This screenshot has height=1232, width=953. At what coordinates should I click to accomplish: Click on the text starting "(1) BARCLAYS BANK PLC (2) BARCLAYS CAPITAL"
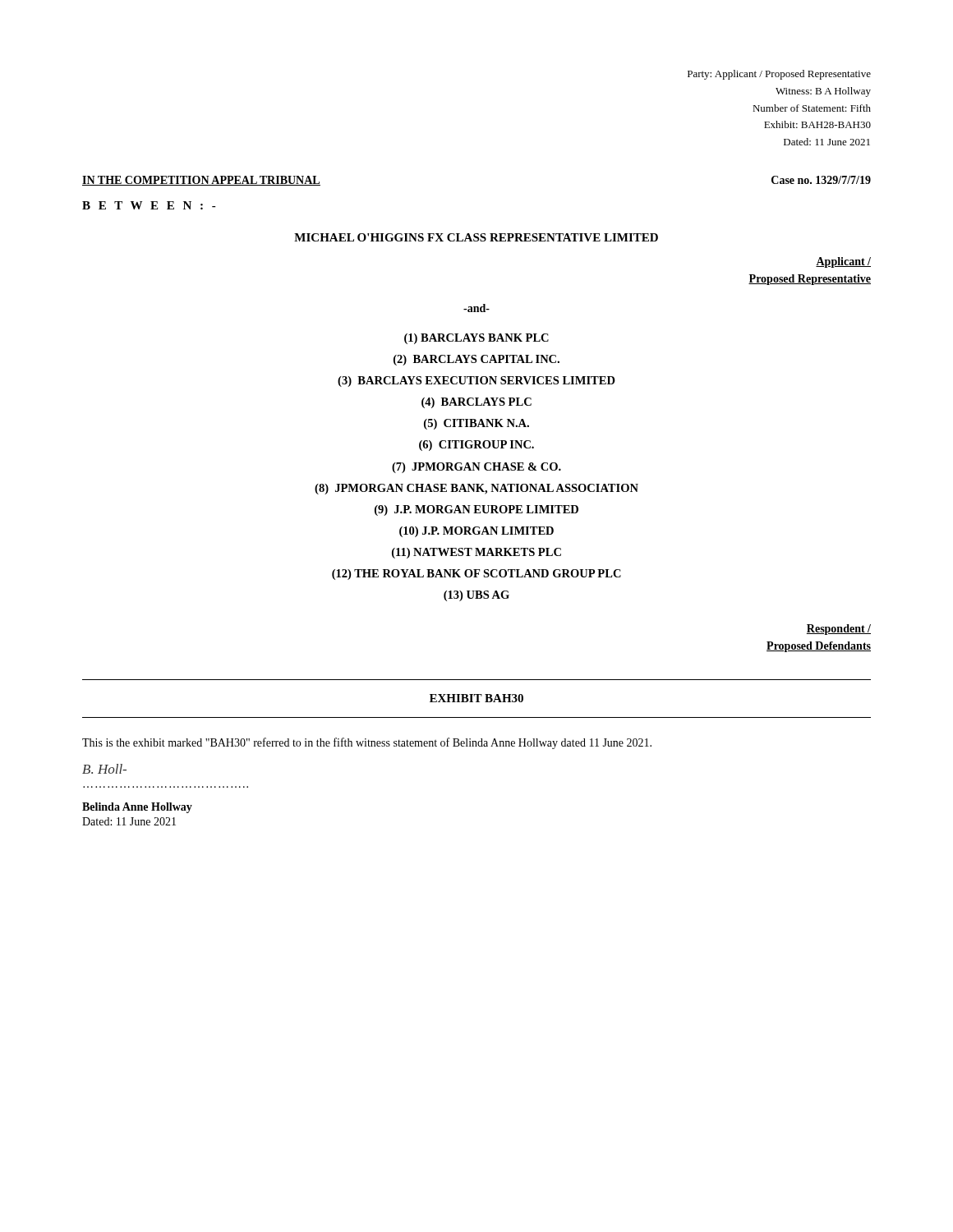[x=476, y=466]
